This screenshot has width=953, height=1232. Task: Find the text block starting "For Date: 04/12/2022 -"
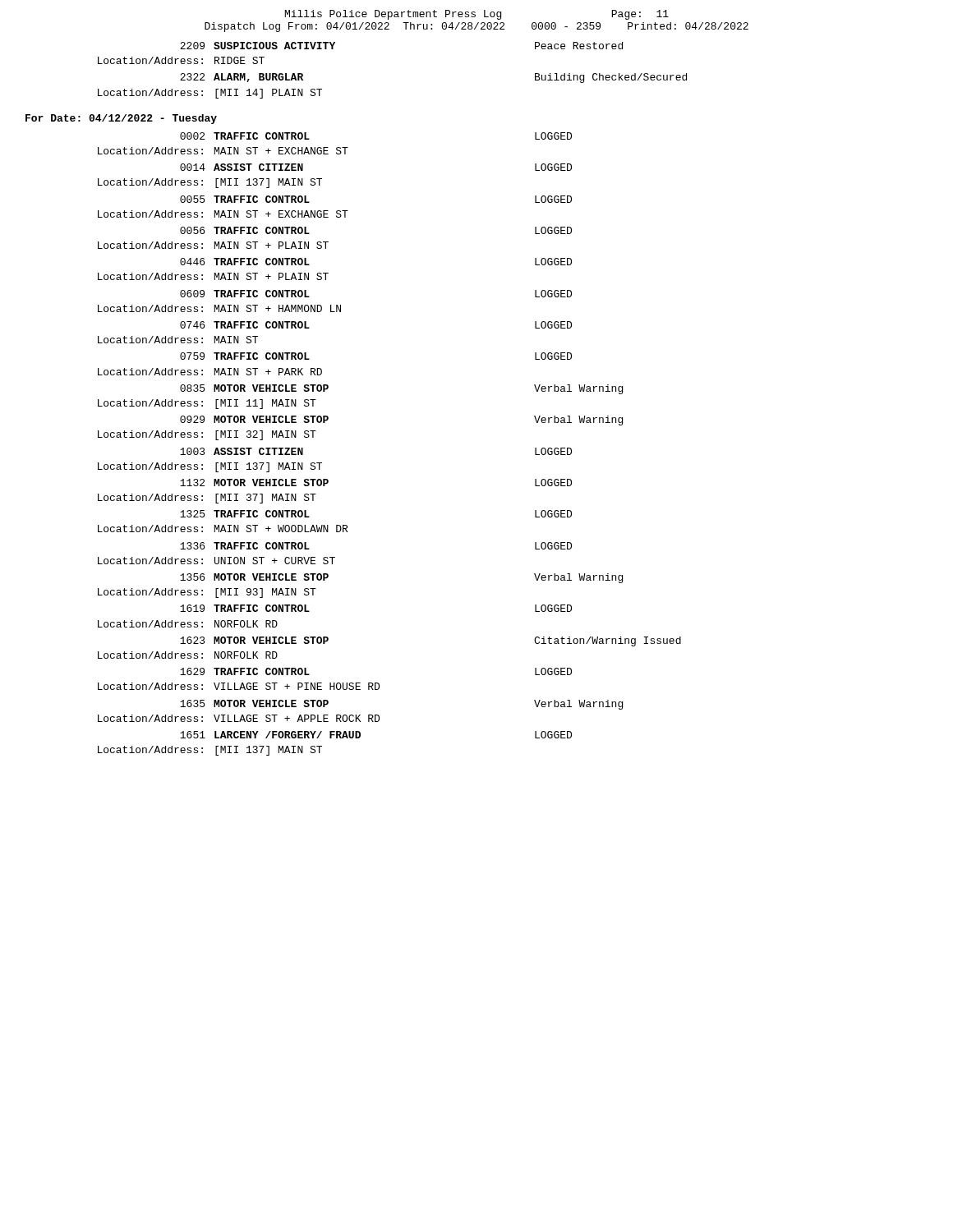point(121,119)
